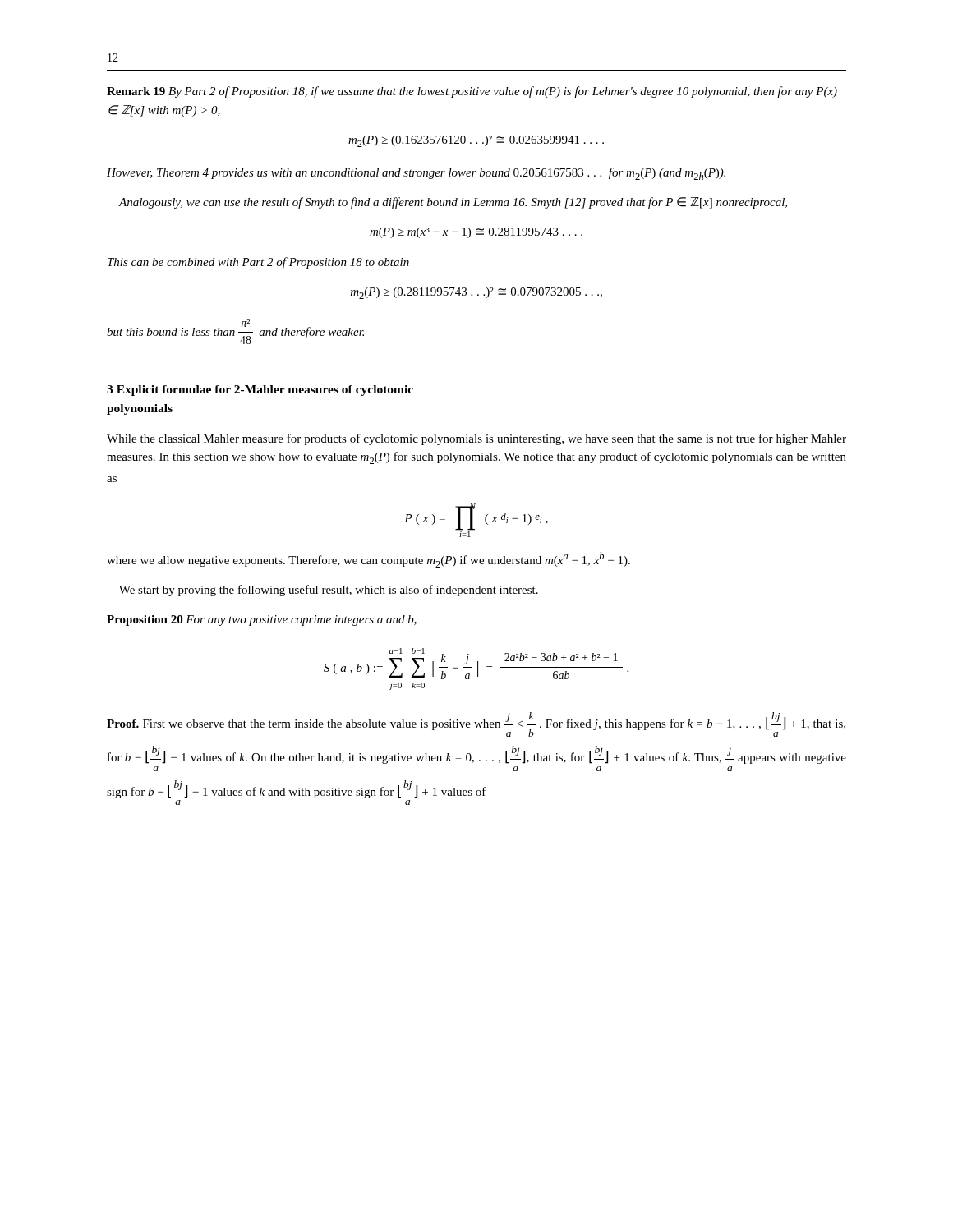The height and width of the screenshot is (1232, 953).
Task: Point to the region starting "However, Theorem 4 provides us"
Action: point(417,174)
